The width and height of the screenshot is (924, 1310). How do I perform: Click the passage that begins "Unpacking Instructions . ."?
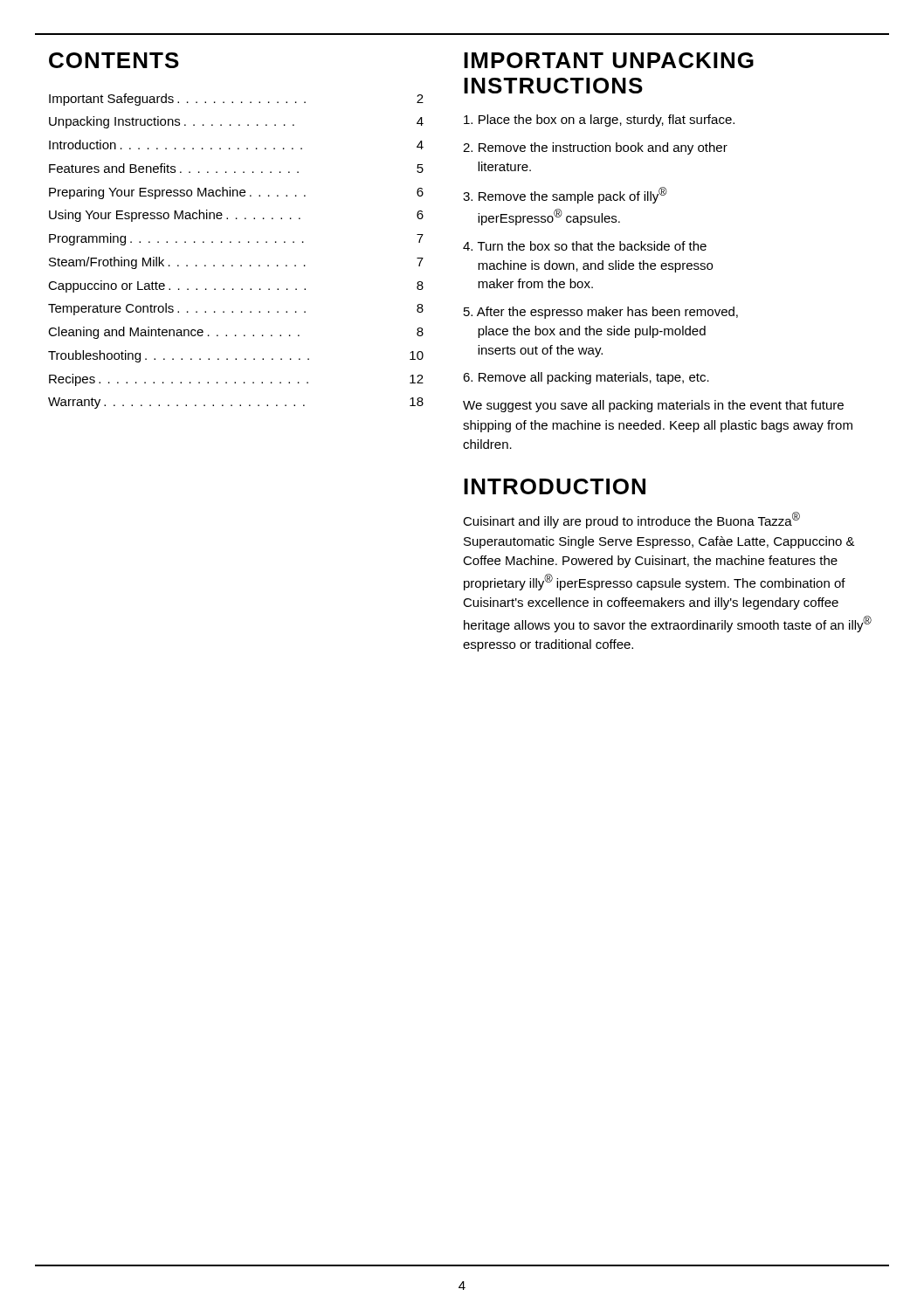(236, 122)
